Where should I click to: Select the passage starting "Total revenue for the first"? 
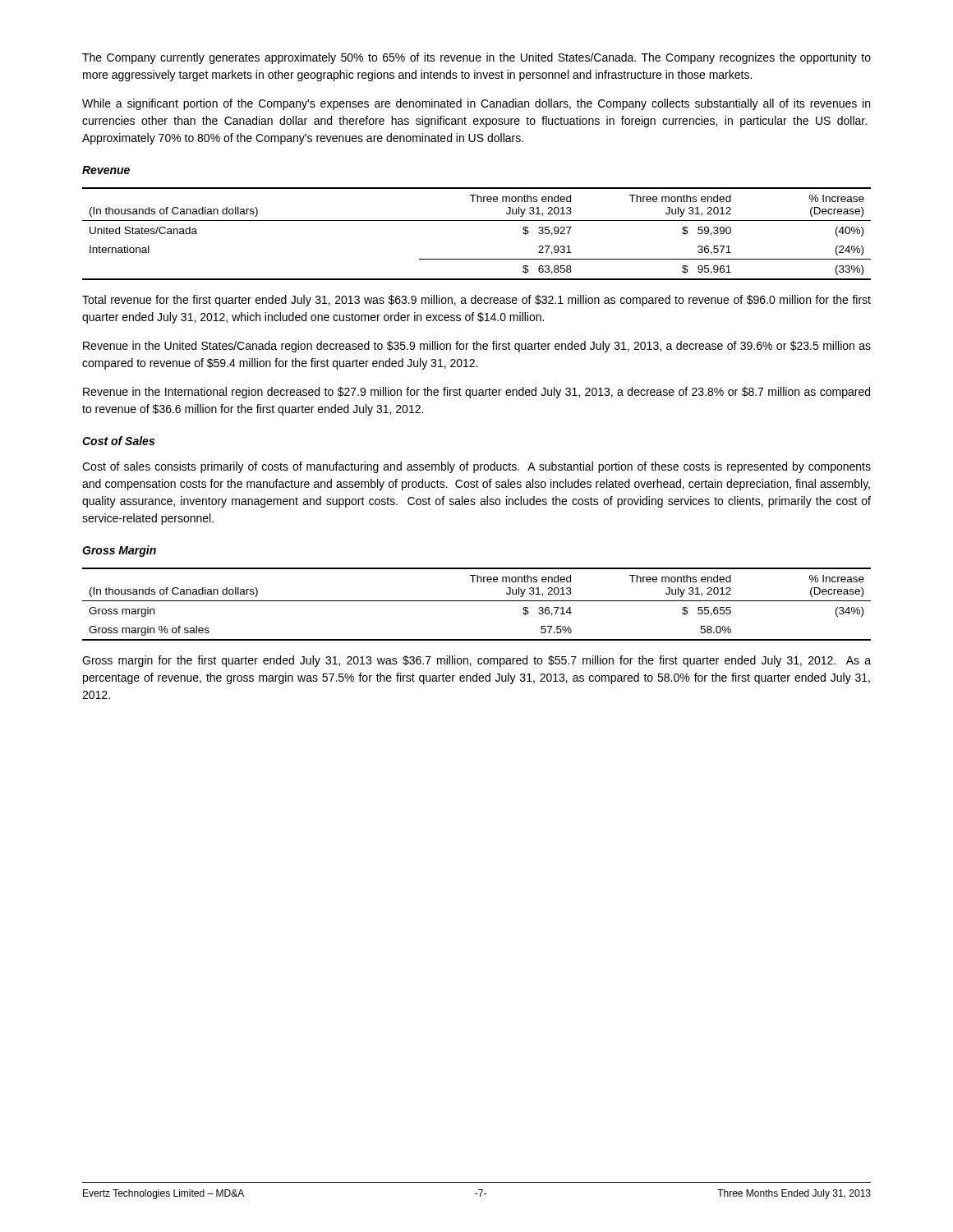(476, 309)
